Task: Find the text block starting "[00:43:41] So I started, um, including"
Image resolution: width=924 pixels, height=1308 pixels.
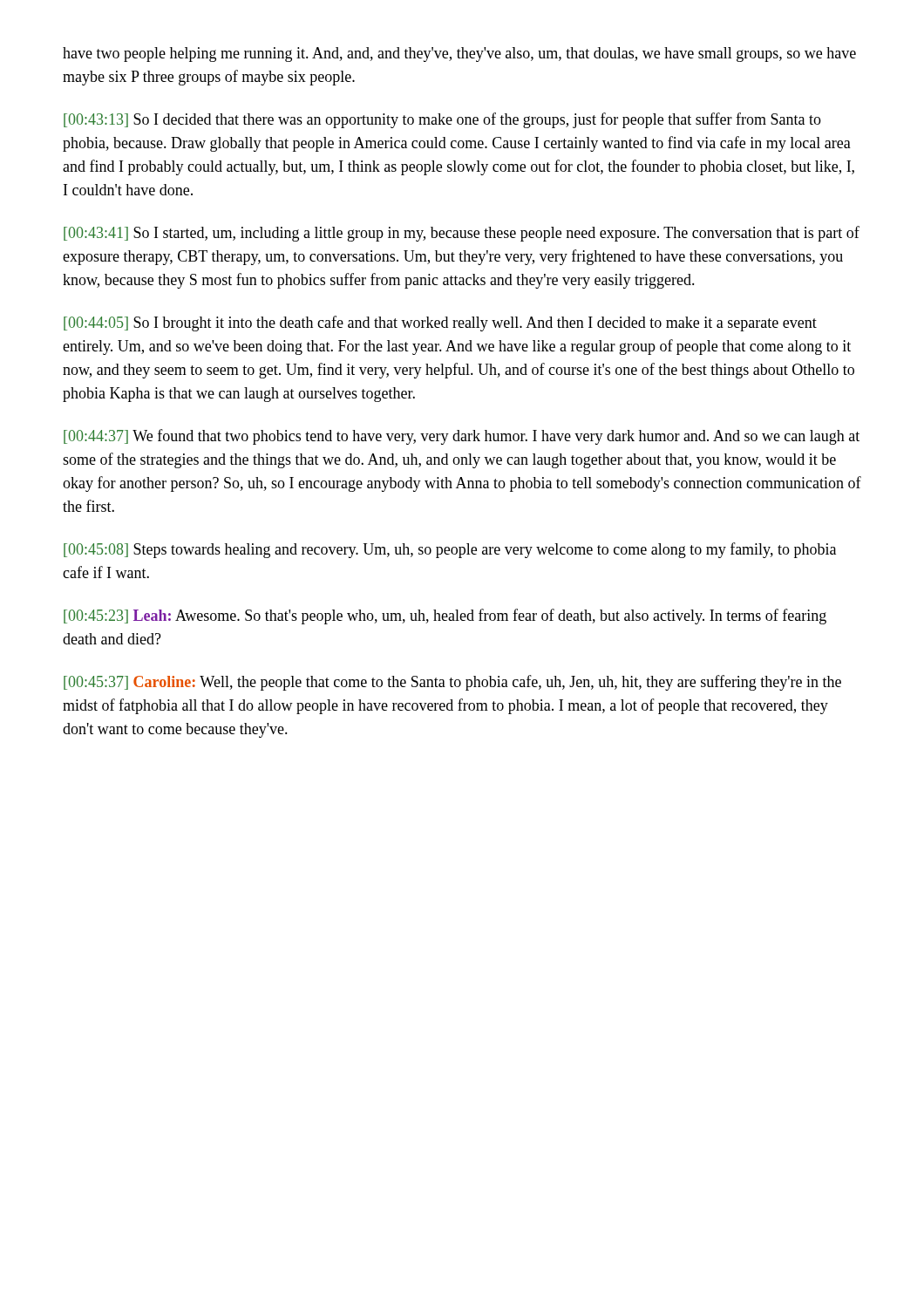Action: click(x=461, y=256)
